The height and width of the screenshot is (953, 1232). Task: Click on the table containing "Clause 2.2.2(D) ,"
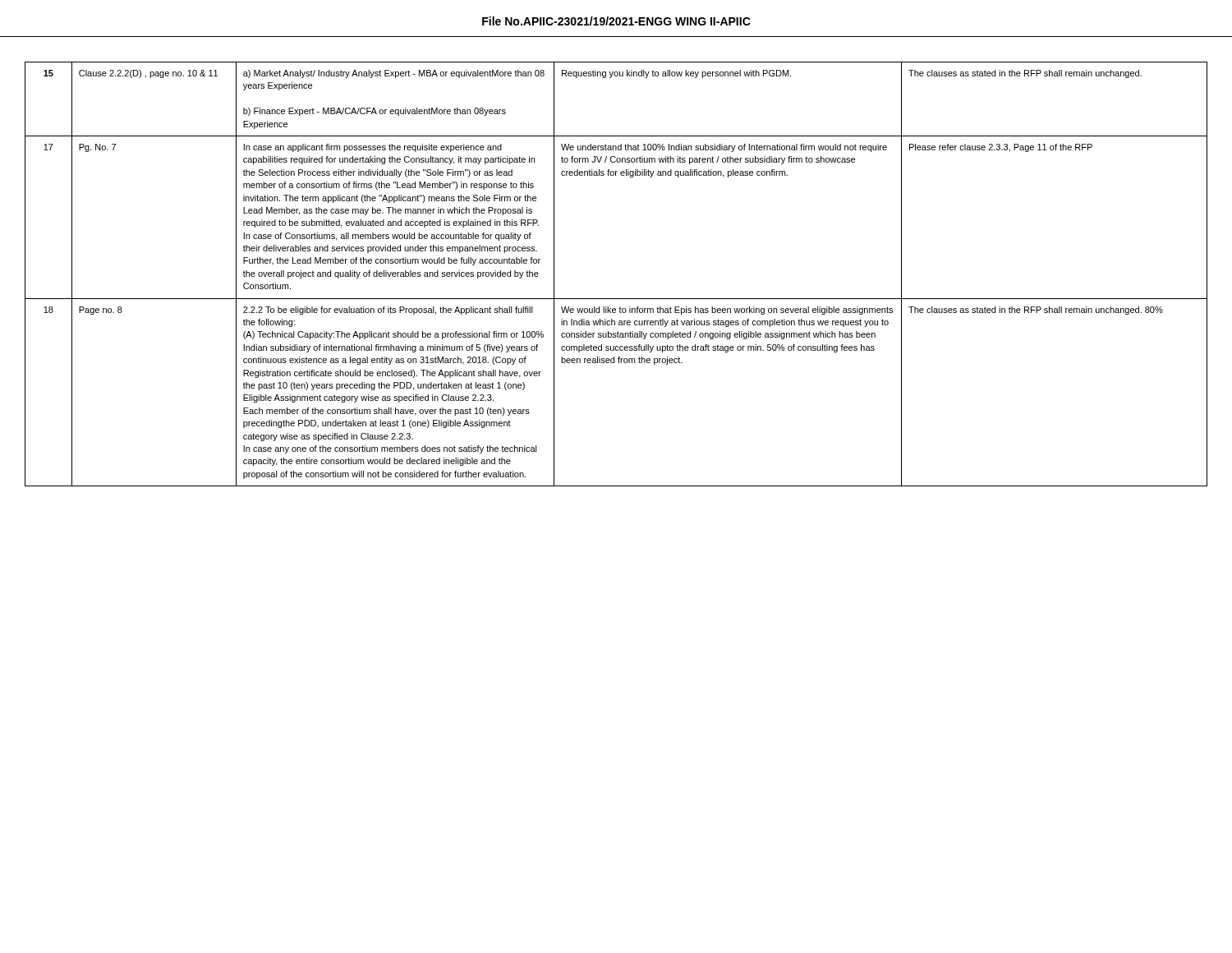pos(616,274)
